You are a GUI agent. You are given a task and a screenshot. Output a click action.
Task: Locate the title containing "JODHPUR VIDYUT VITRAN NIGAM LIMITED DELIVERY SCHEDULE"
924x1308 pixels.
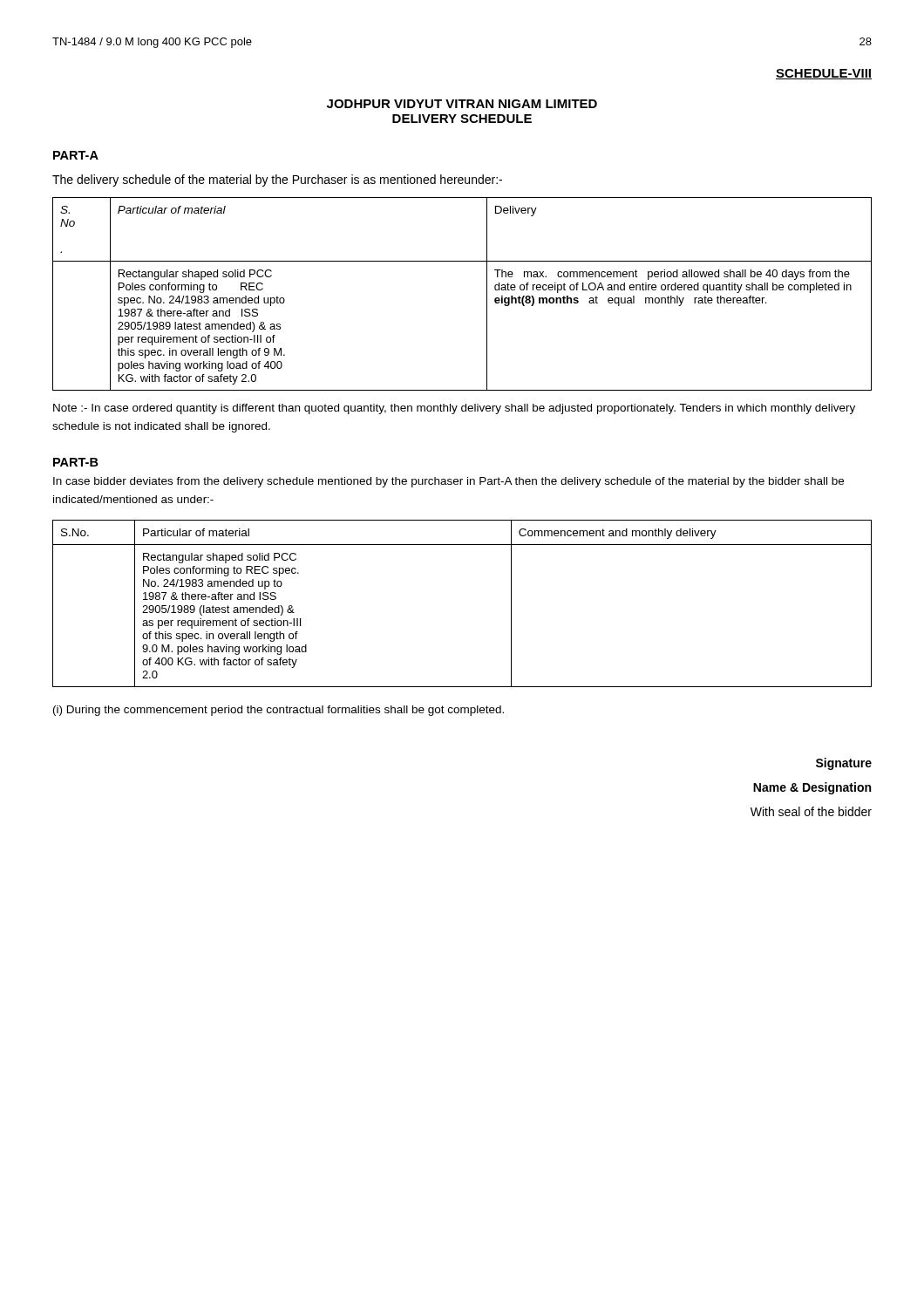(x=462, y=111)
